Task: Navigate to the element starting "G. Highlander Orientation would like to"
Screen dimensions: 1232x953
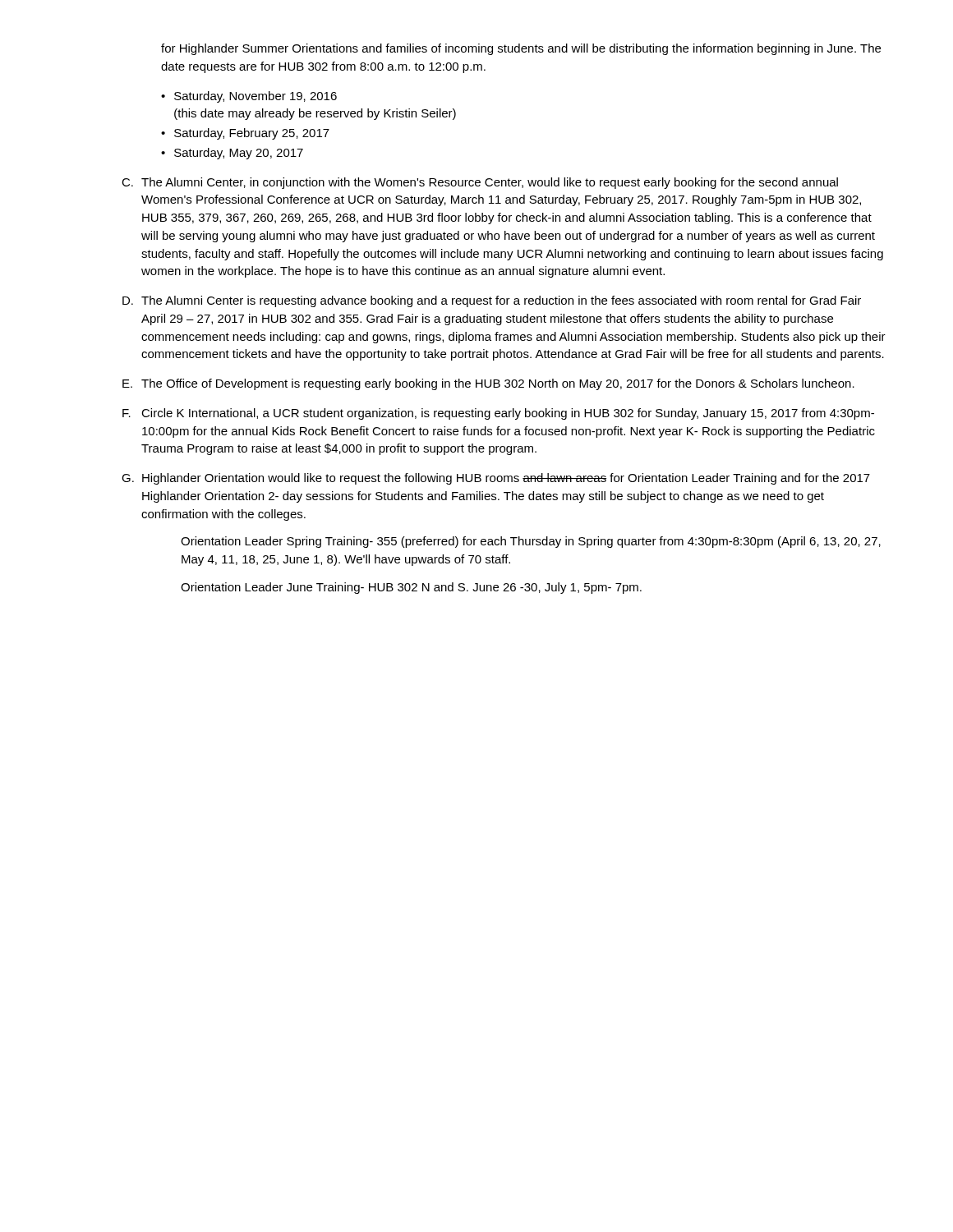Action: (x=504, y=496)
